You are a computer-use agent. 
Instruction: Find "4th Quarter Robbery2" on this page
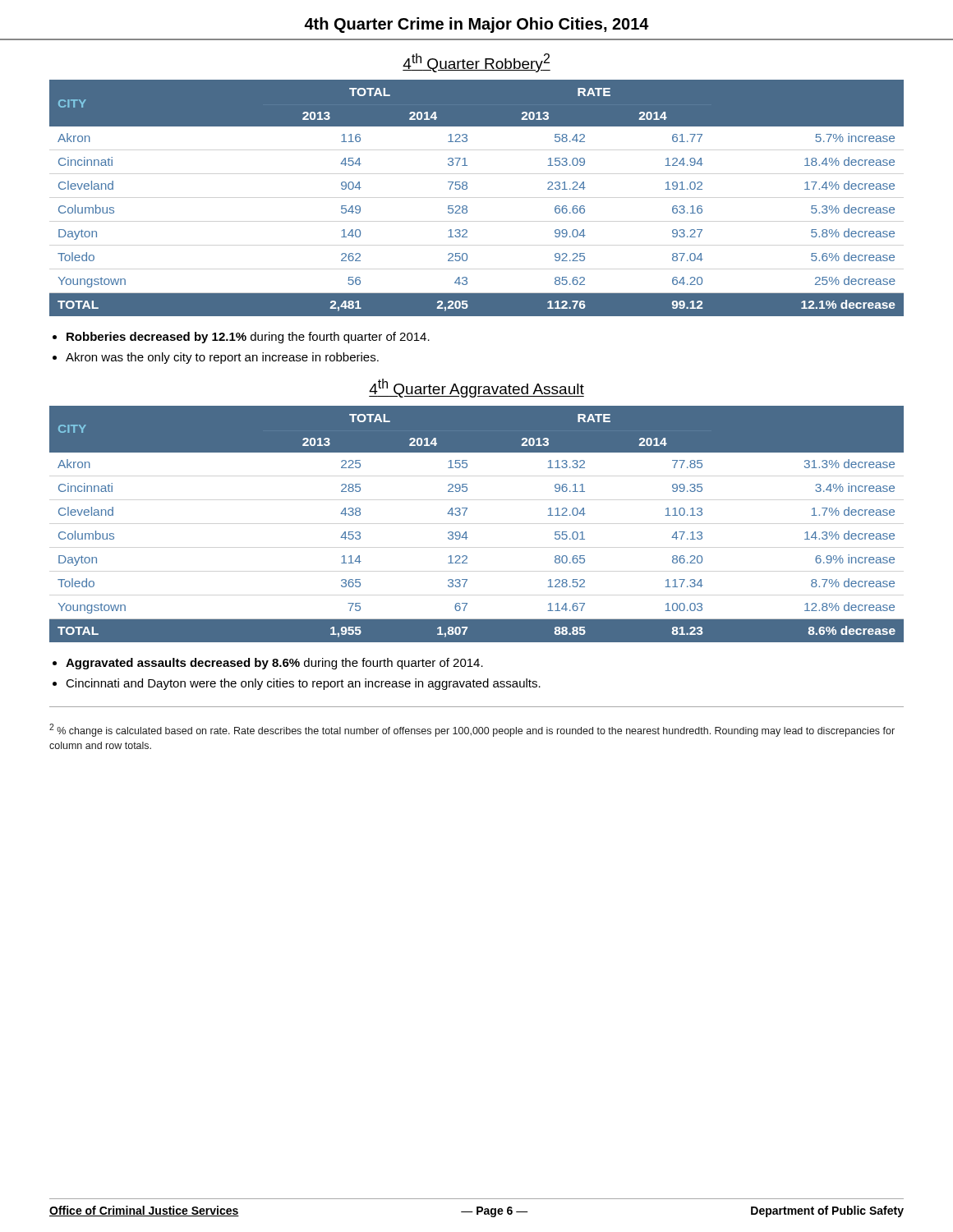coord(476,62)
